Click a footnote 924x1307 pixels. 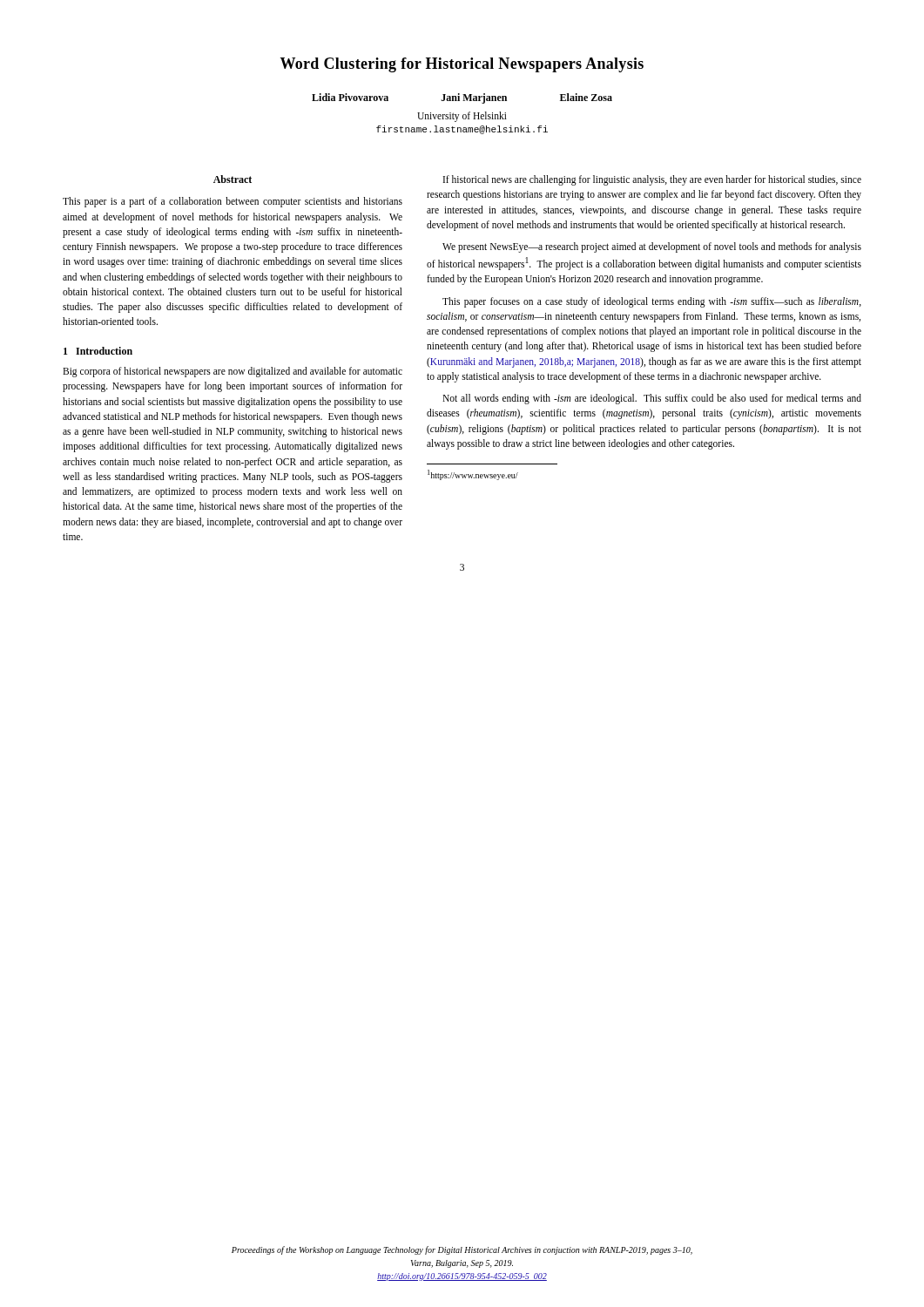(x=644, y=473)
